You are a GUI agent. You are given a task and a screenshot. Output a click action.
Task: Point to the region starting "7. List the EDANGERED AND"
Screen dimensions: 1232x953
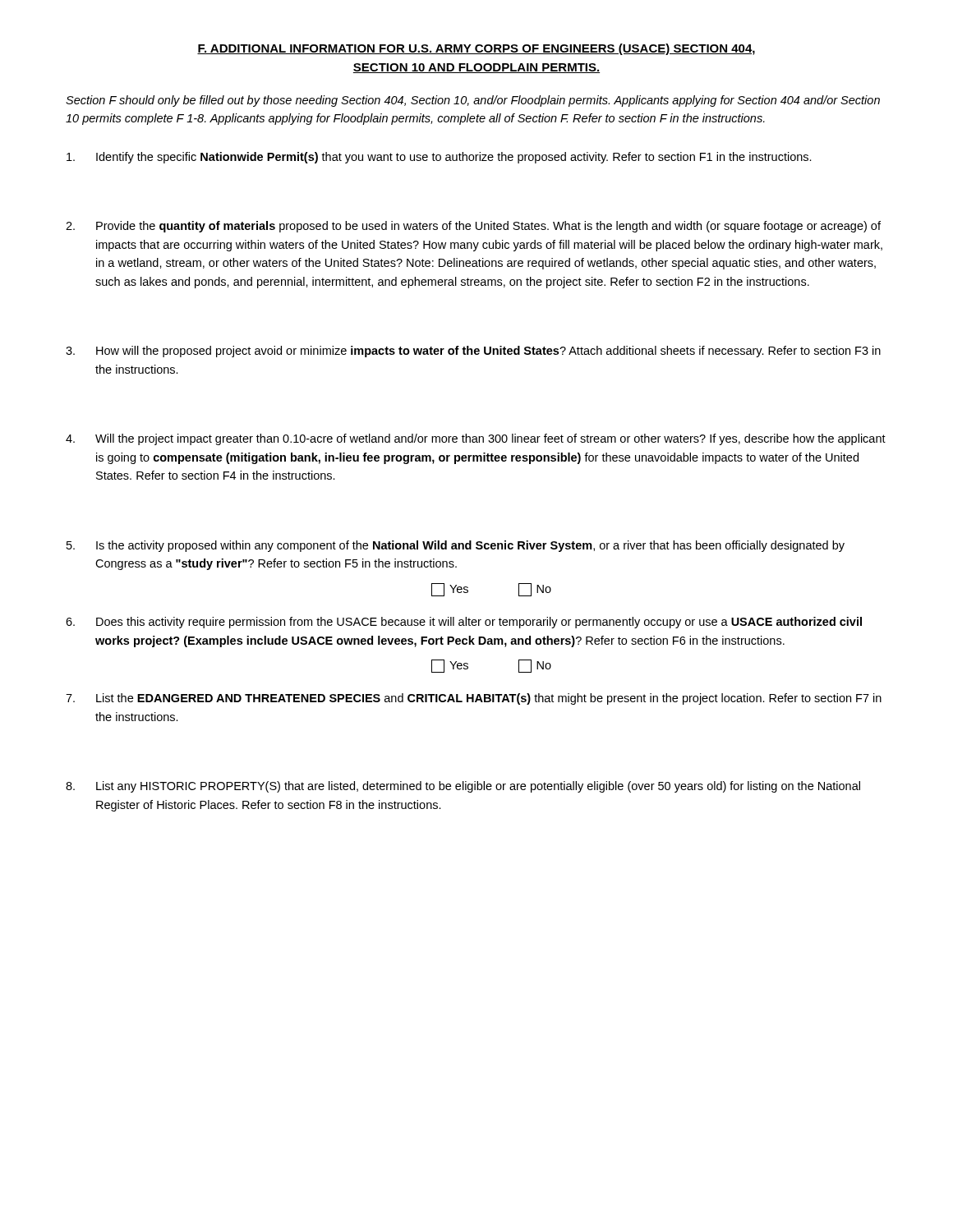pos(476,708)
